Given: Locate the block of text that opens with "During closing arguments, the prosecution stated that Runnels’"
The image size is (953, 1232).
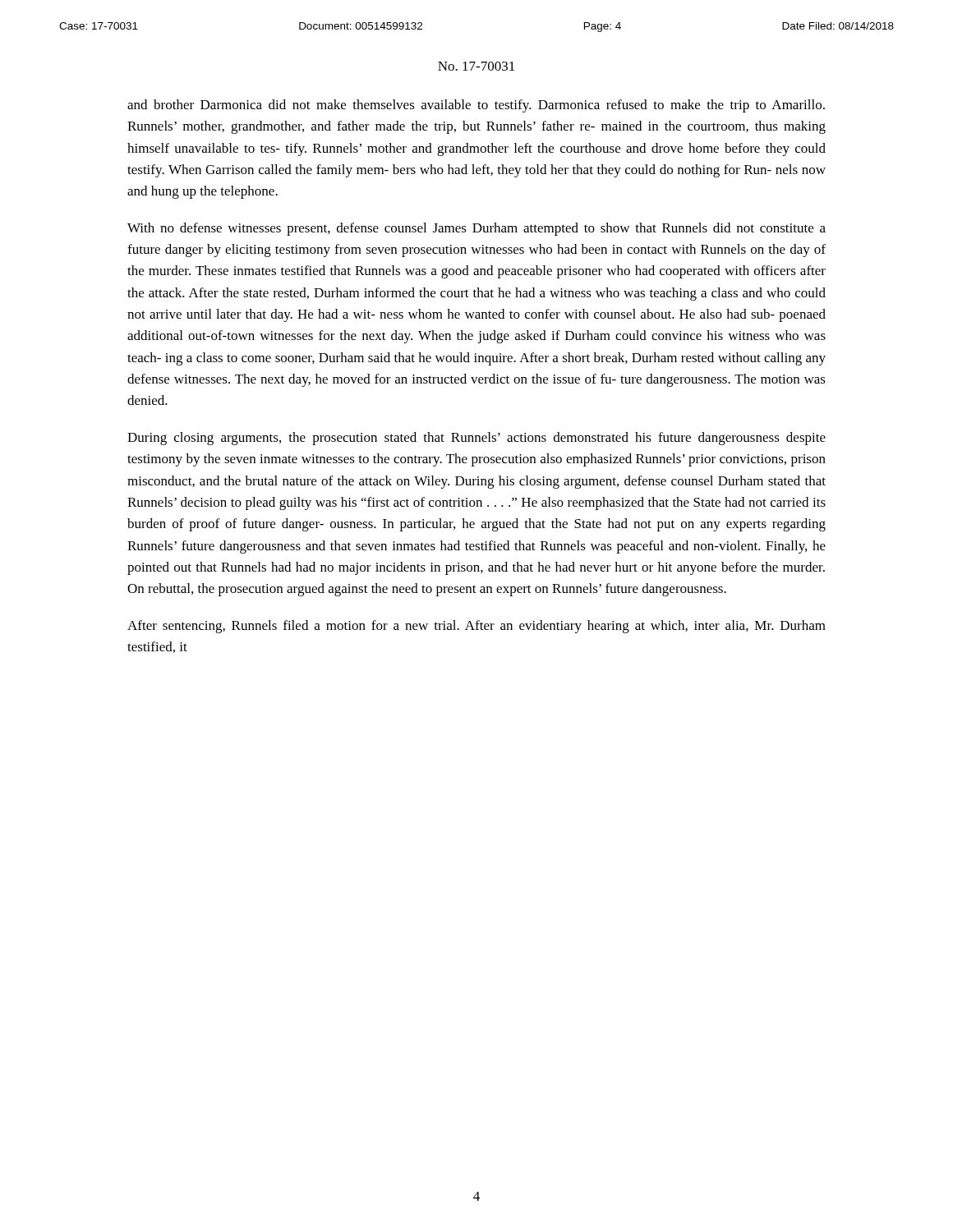Looking at the screenshot, I should click(476, 513).
